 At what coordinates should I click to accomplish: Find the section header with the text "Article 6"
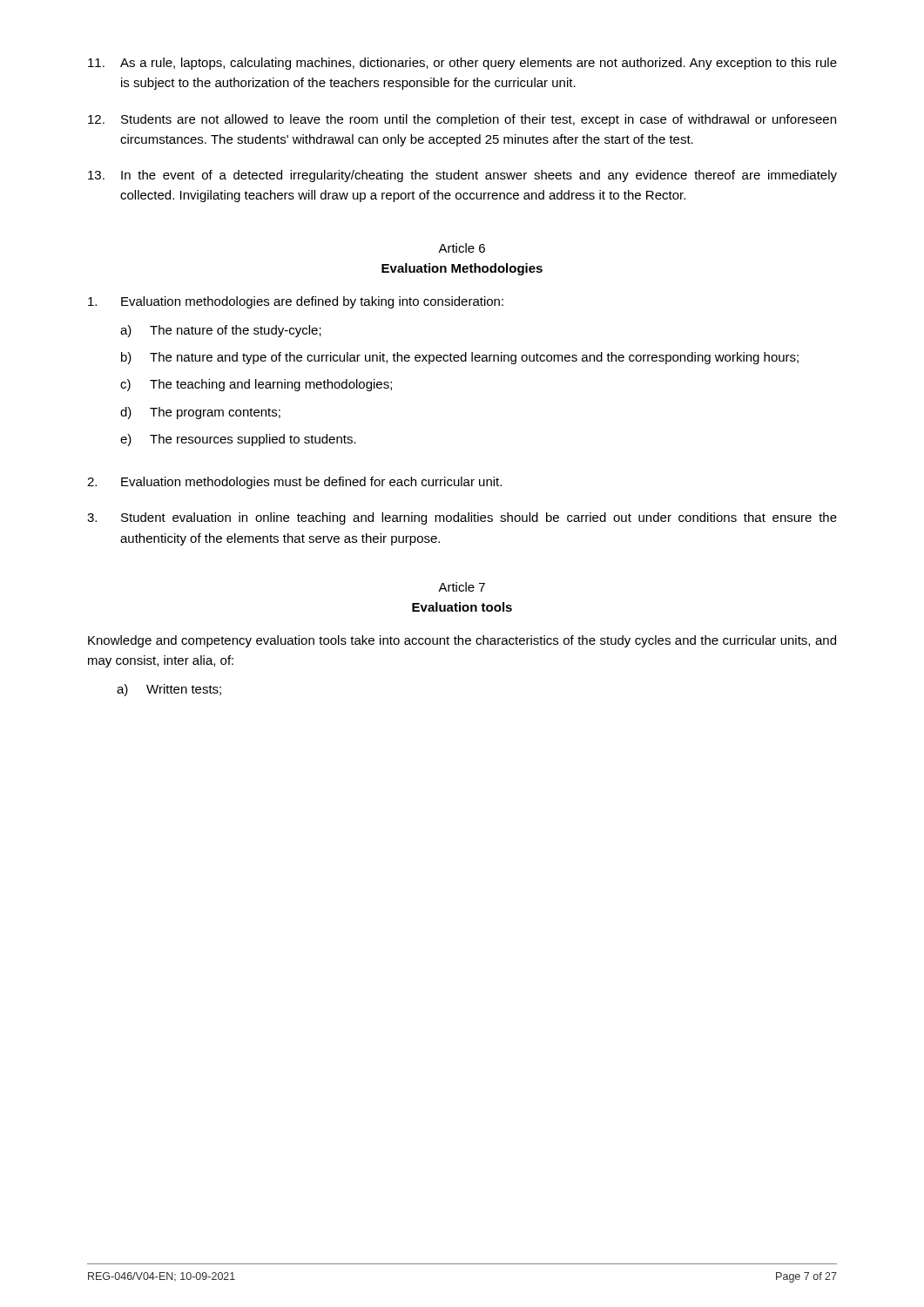[x=462, y=247]
